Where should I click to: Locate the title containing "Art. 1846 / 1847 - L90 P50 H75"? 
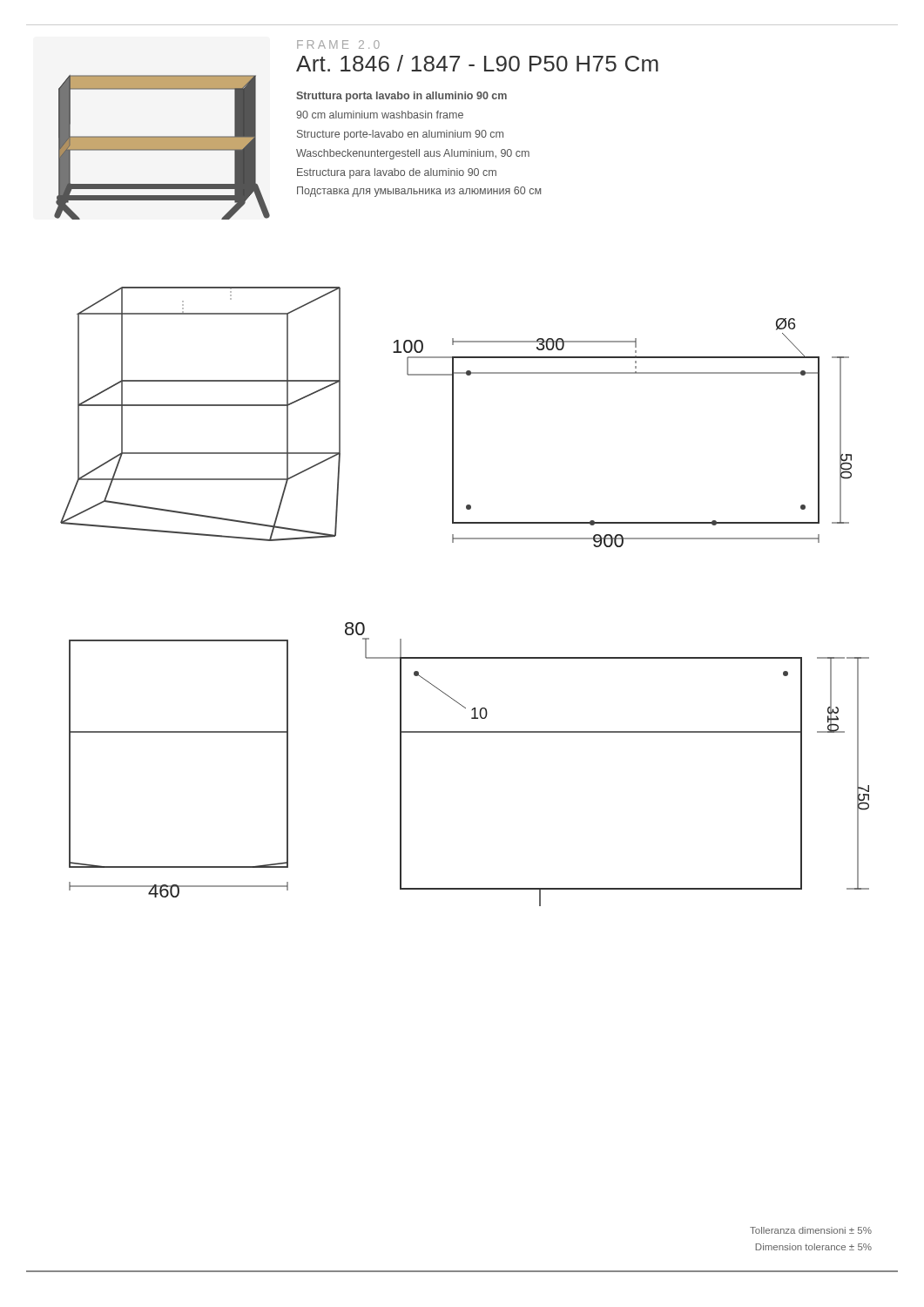[x=478, y=64]
